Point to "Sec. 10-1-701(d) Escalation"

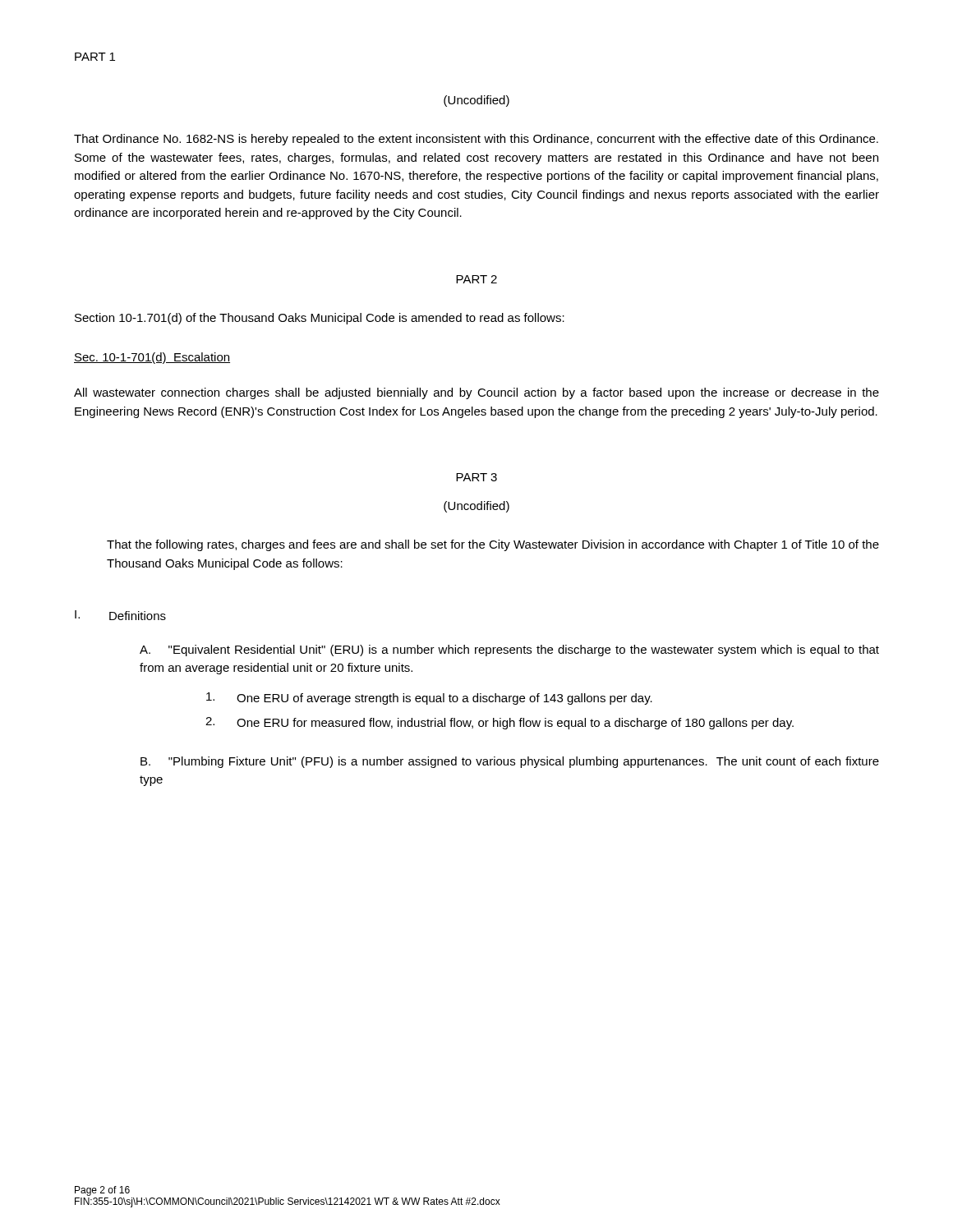click(152, 357)
